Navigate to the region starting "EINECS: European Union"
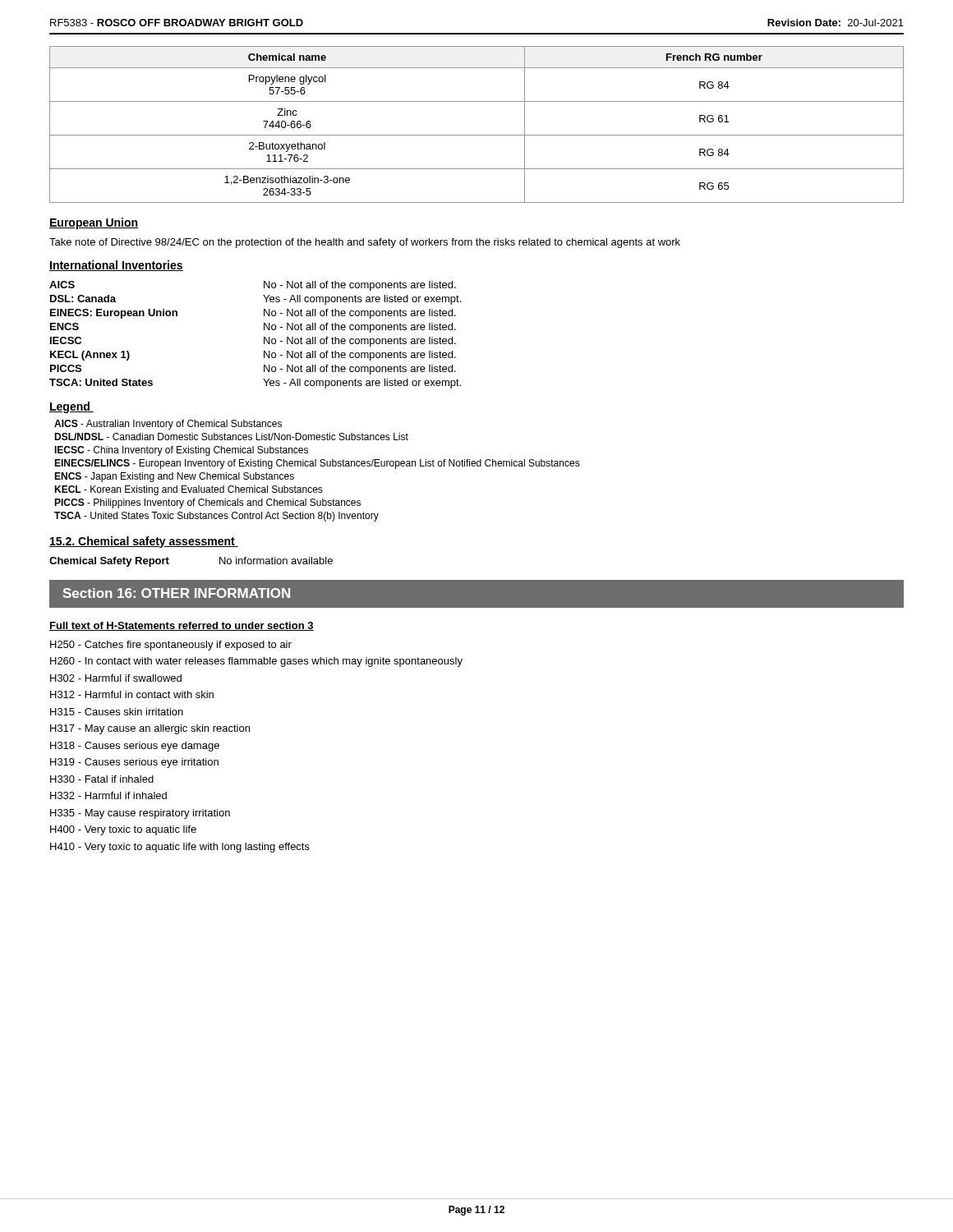 pyautogui.click(x=114, y=312)
